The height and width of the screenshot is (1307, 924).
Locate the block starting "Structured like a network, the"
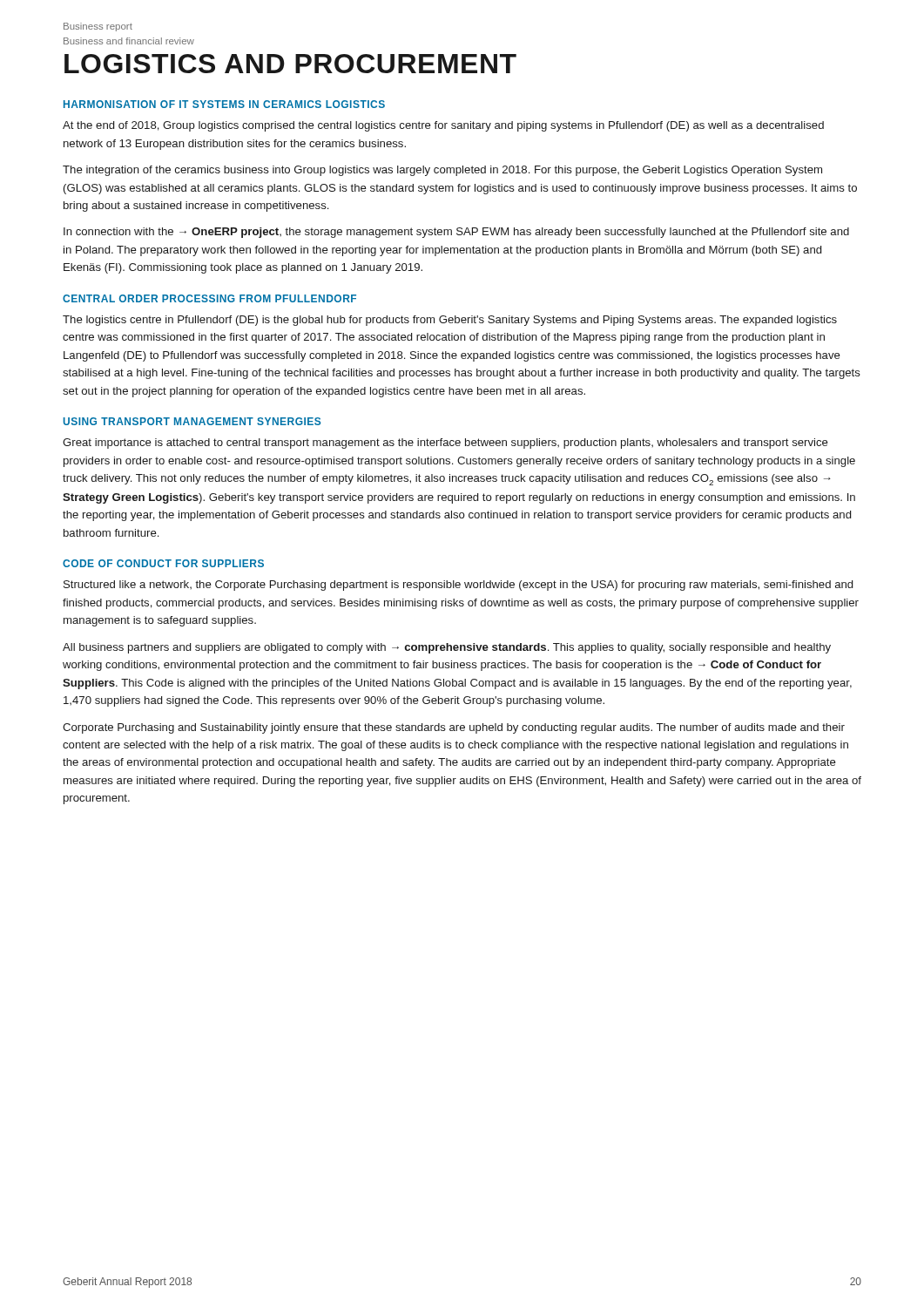click(461, 602)
